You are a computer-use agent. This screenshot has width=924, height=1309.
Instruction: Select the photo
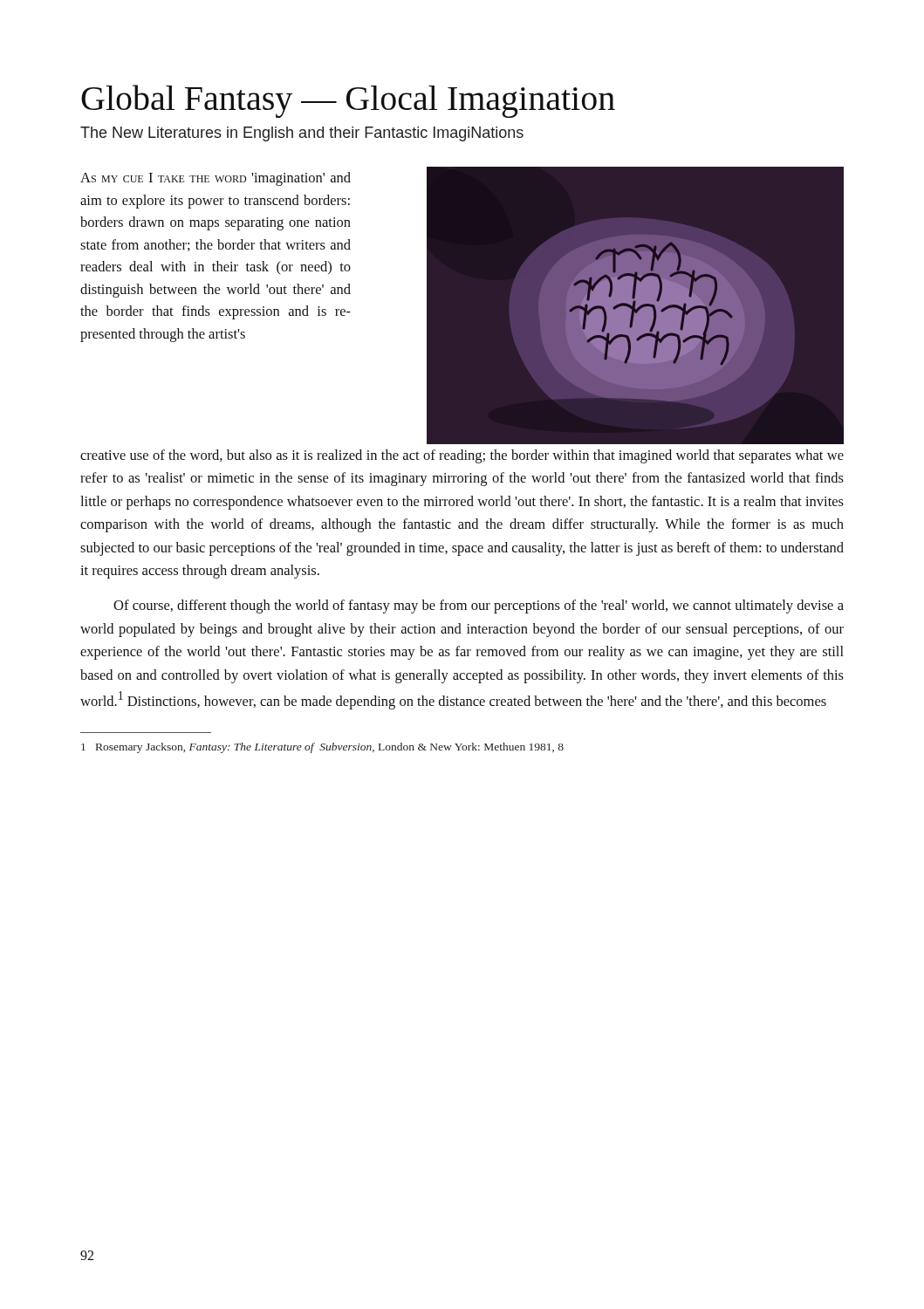point(635,305)
